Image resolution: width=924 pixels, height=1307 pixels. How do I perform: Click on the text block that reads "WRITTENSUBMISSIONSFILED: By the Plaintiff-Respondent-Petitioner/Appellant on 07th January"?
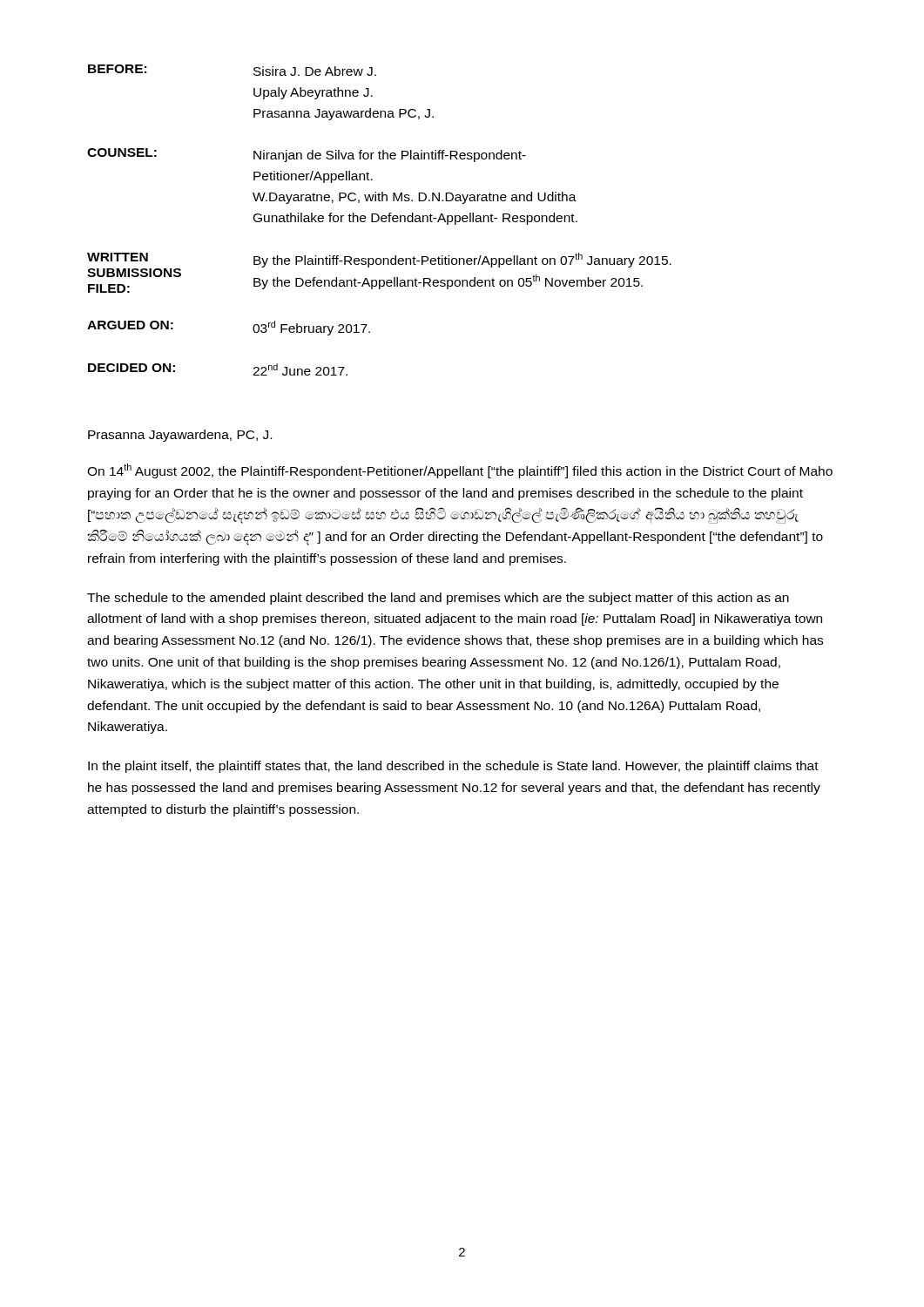pyautogui.click(x=462, y=273)
